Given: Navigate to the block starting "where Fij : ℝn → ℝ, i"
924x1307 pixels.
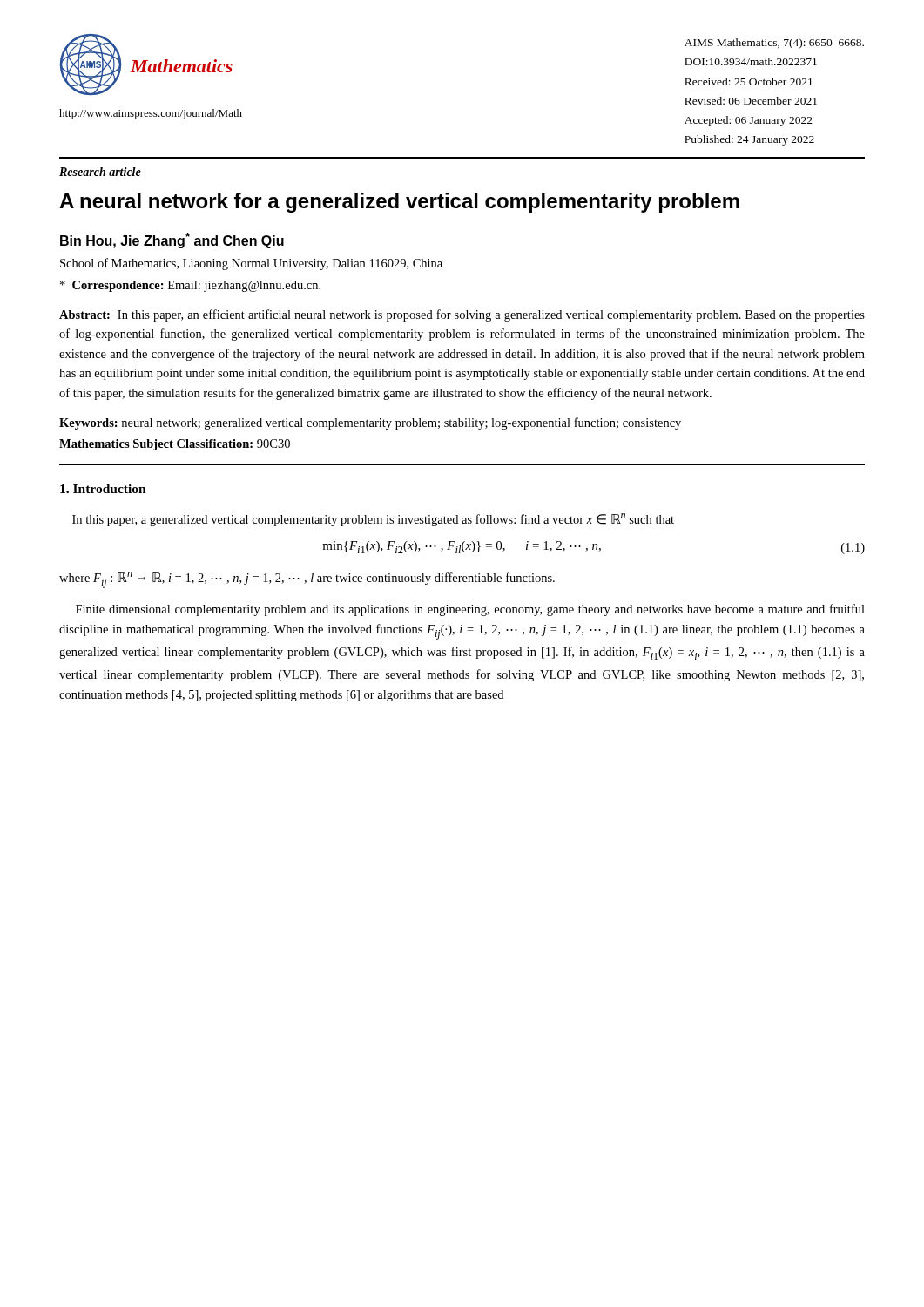Looking at the screenshot, I should pyautogui.click(x=307, y=578).
